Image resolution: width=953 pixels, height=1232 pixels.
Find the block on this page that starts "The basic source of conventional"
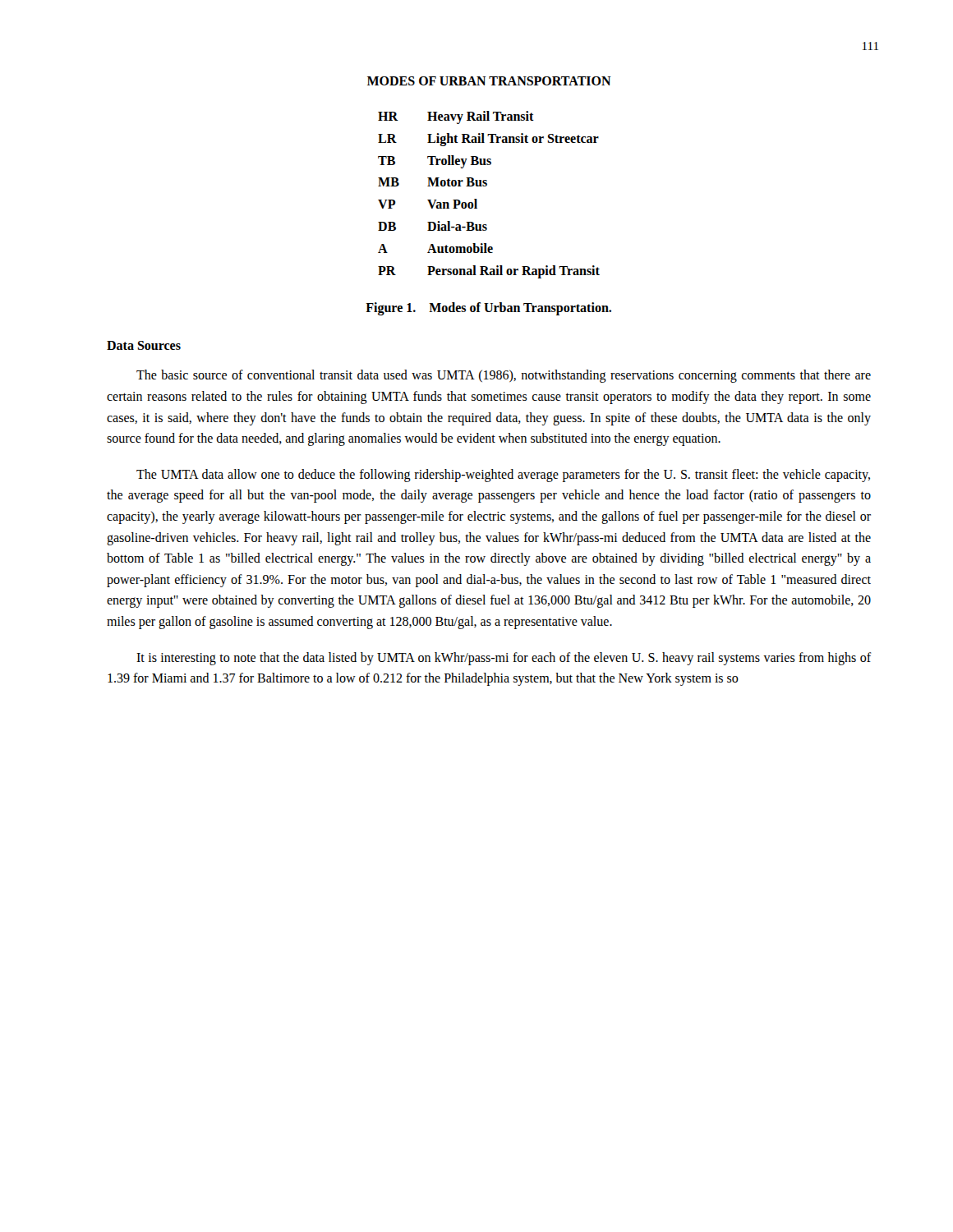(489, 407)
